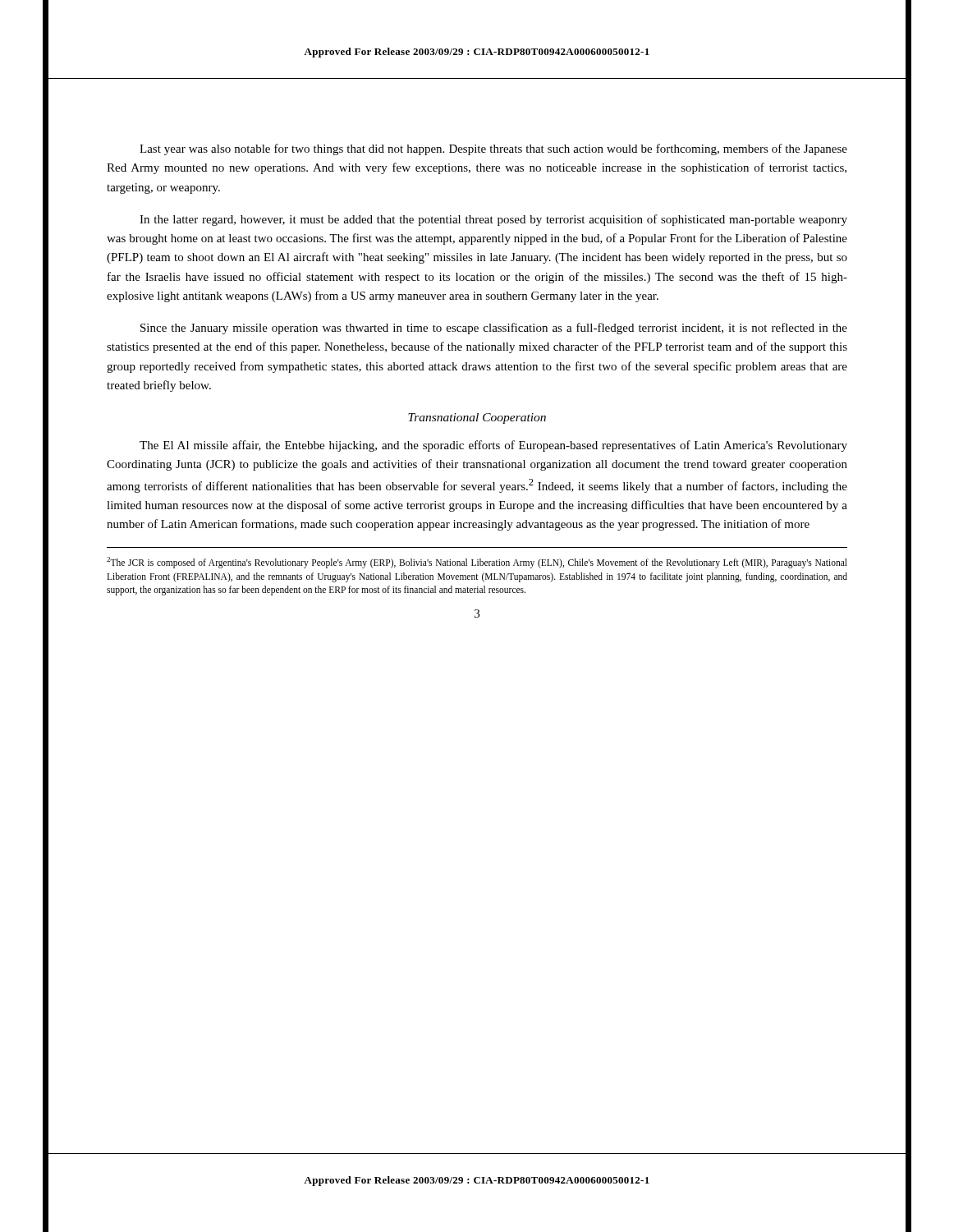Select the text block containing "In the latter regard, however,"
This screenshot has height=1232, width=954.
pyautogui.click(x=477, y=257)
